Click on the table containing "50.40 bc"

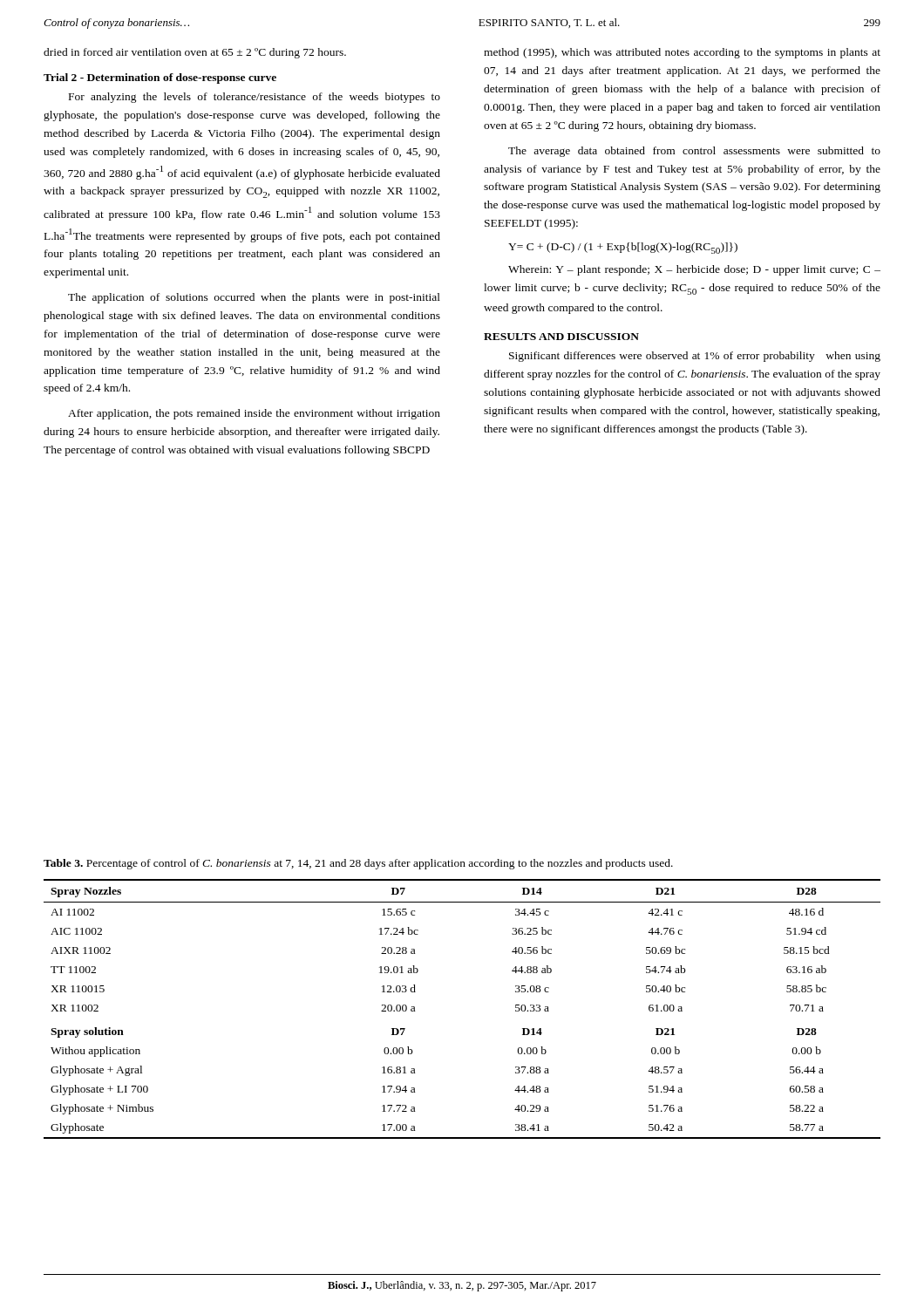point(462,1009)
